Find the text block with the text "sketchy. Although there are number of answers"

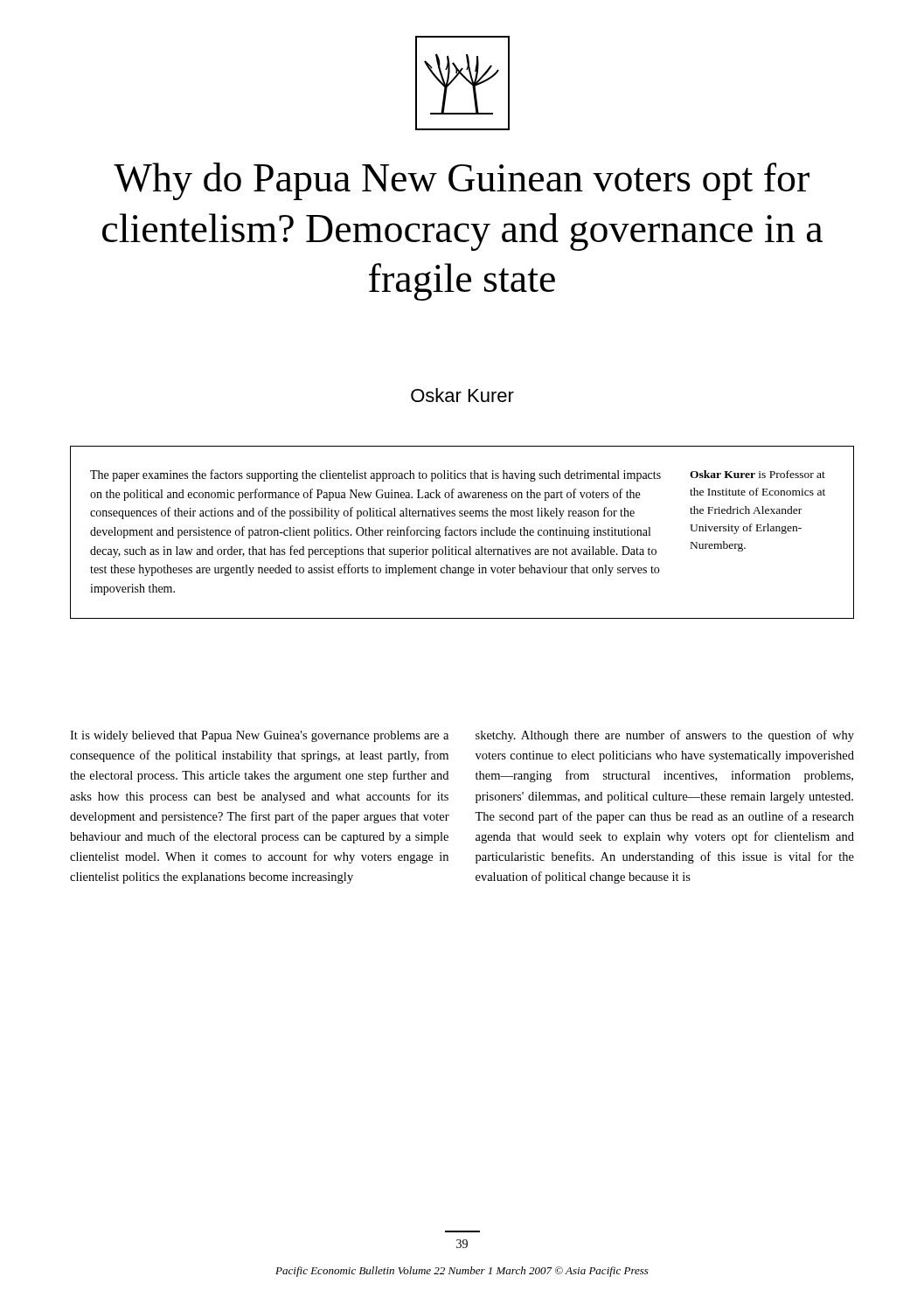click(665, 806)
